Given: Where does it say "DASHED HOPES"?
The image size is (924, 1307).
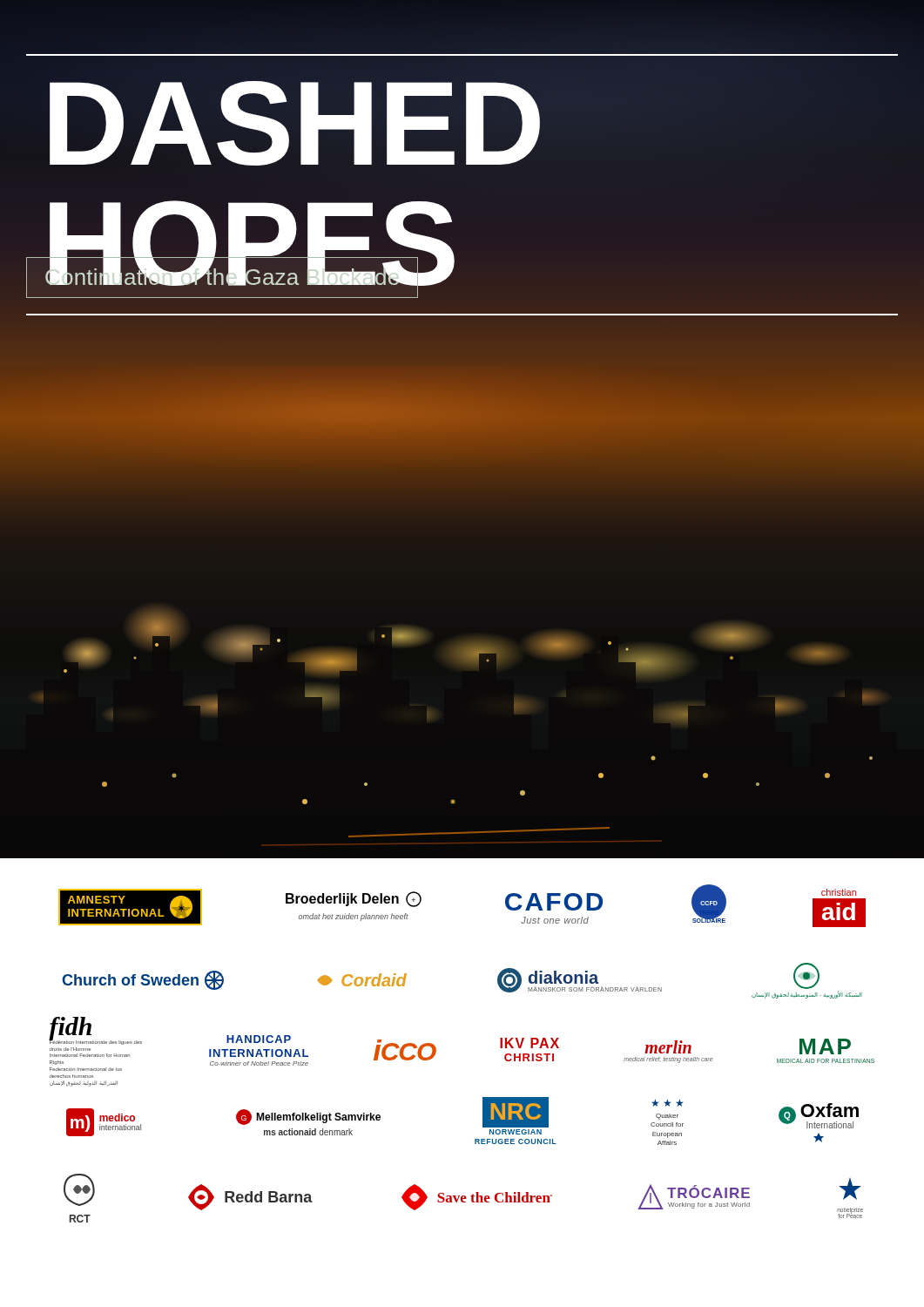Looking at the screenshot, I should 462,183.
